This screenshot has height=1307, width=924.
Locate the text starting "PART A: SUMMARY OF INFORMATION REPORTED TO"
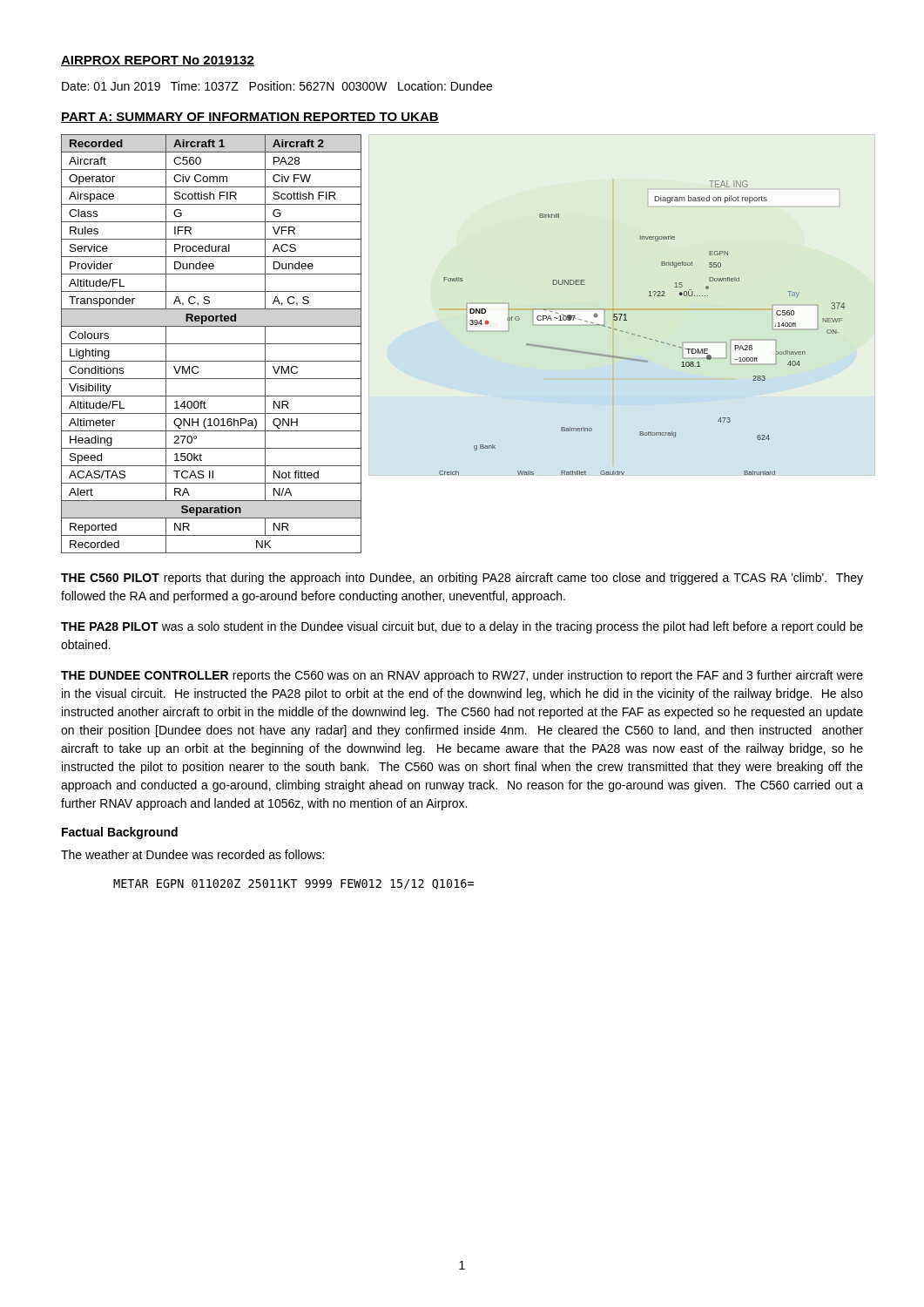tap(250, 116)
